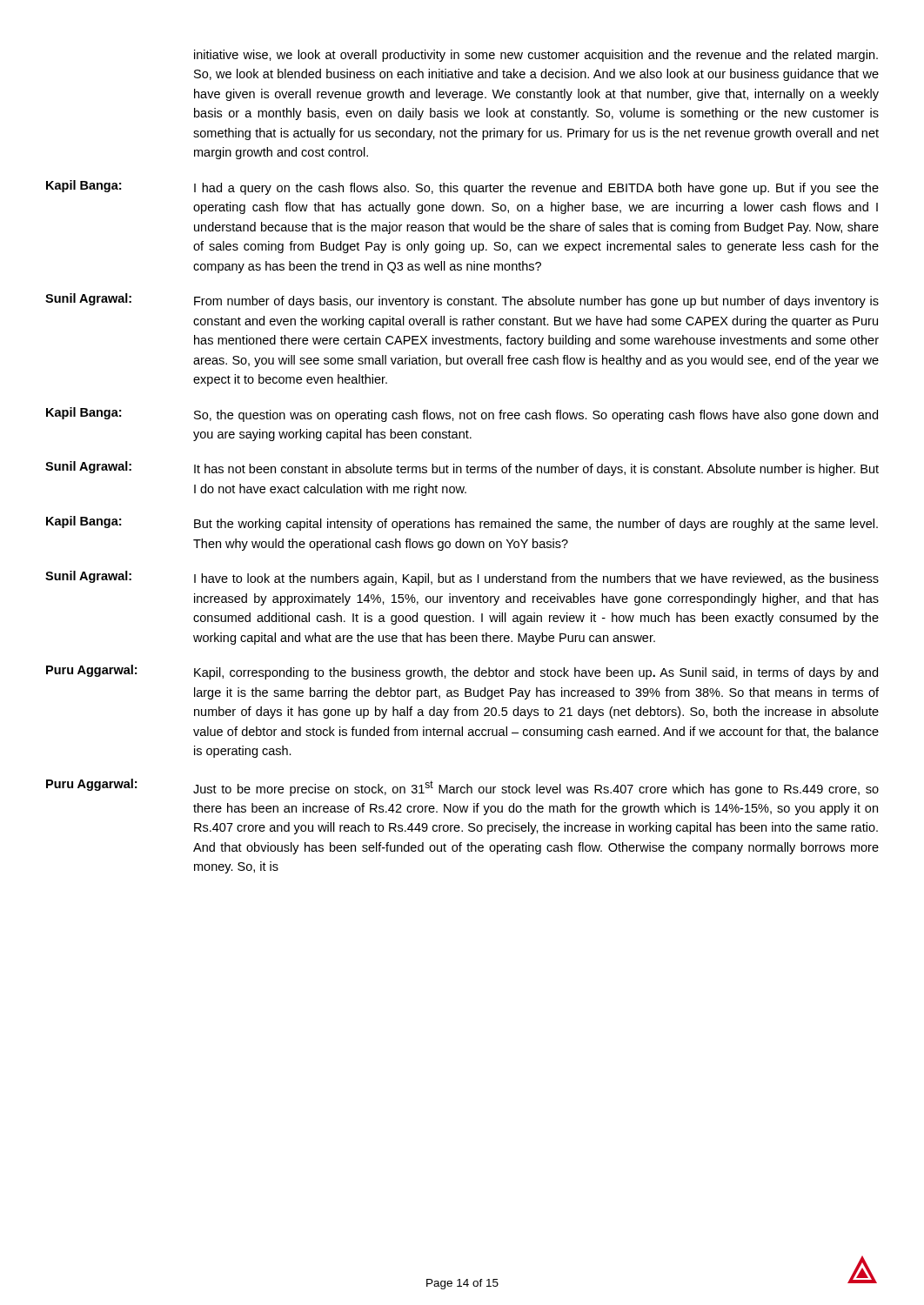This screenshot has width=924, height=1305.
Task: Find the list item that says "Puru Aggarwal: Kapil,"
Action: tap(462, 712)
